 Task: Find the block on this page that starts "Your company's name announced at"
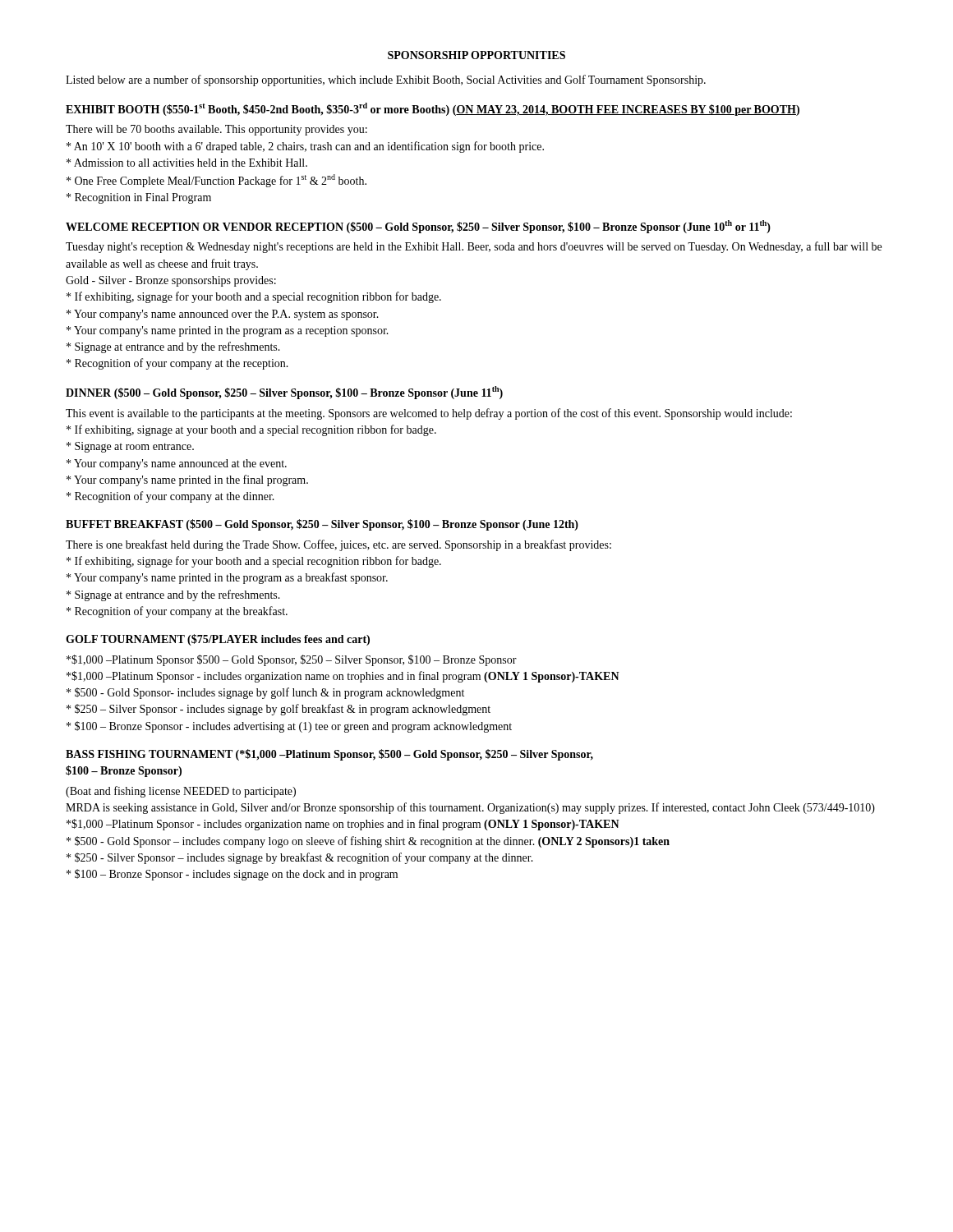(176, 463)
